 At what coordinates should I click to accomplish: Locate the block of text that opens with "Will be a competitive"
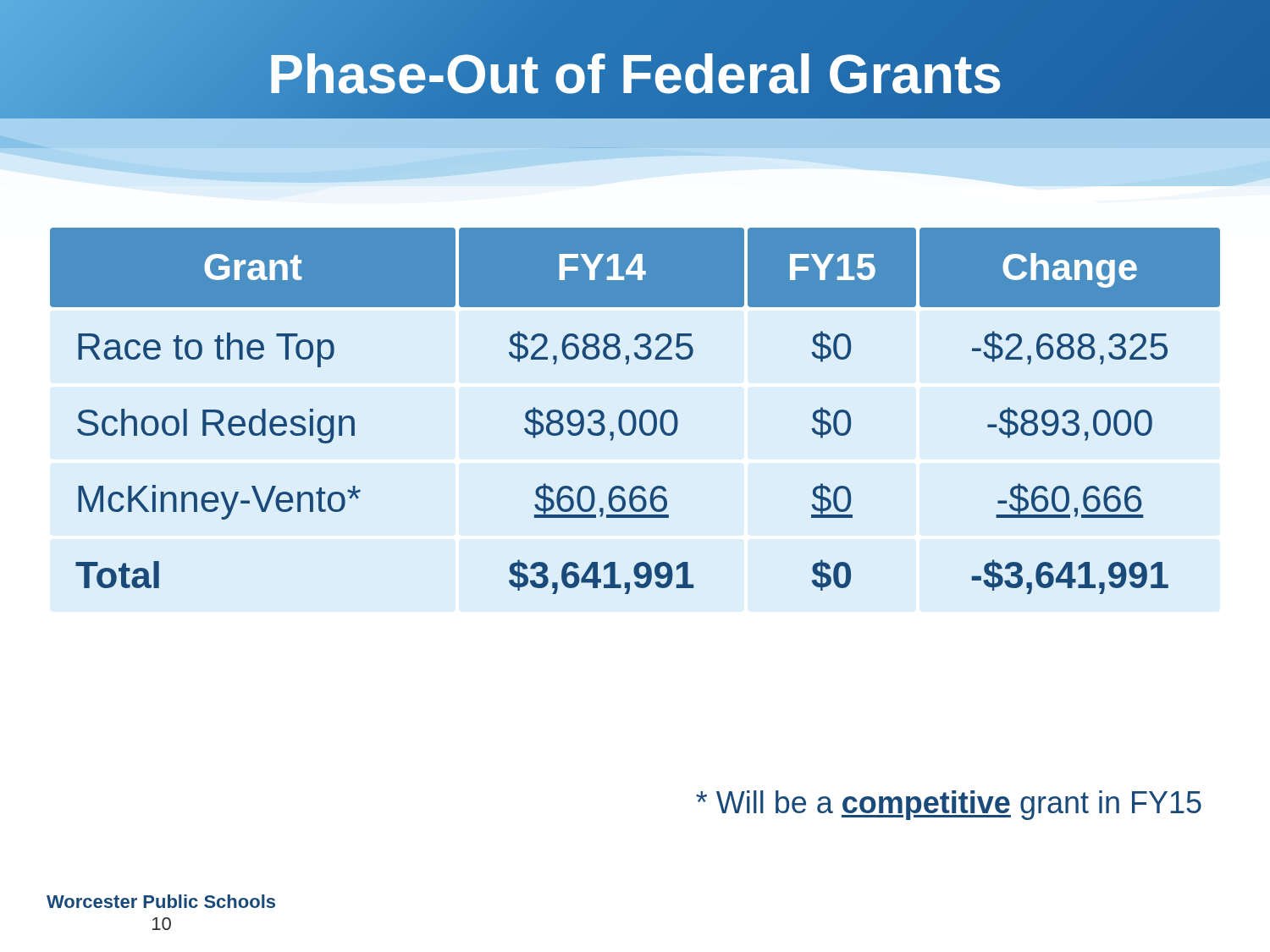point(949,803)
